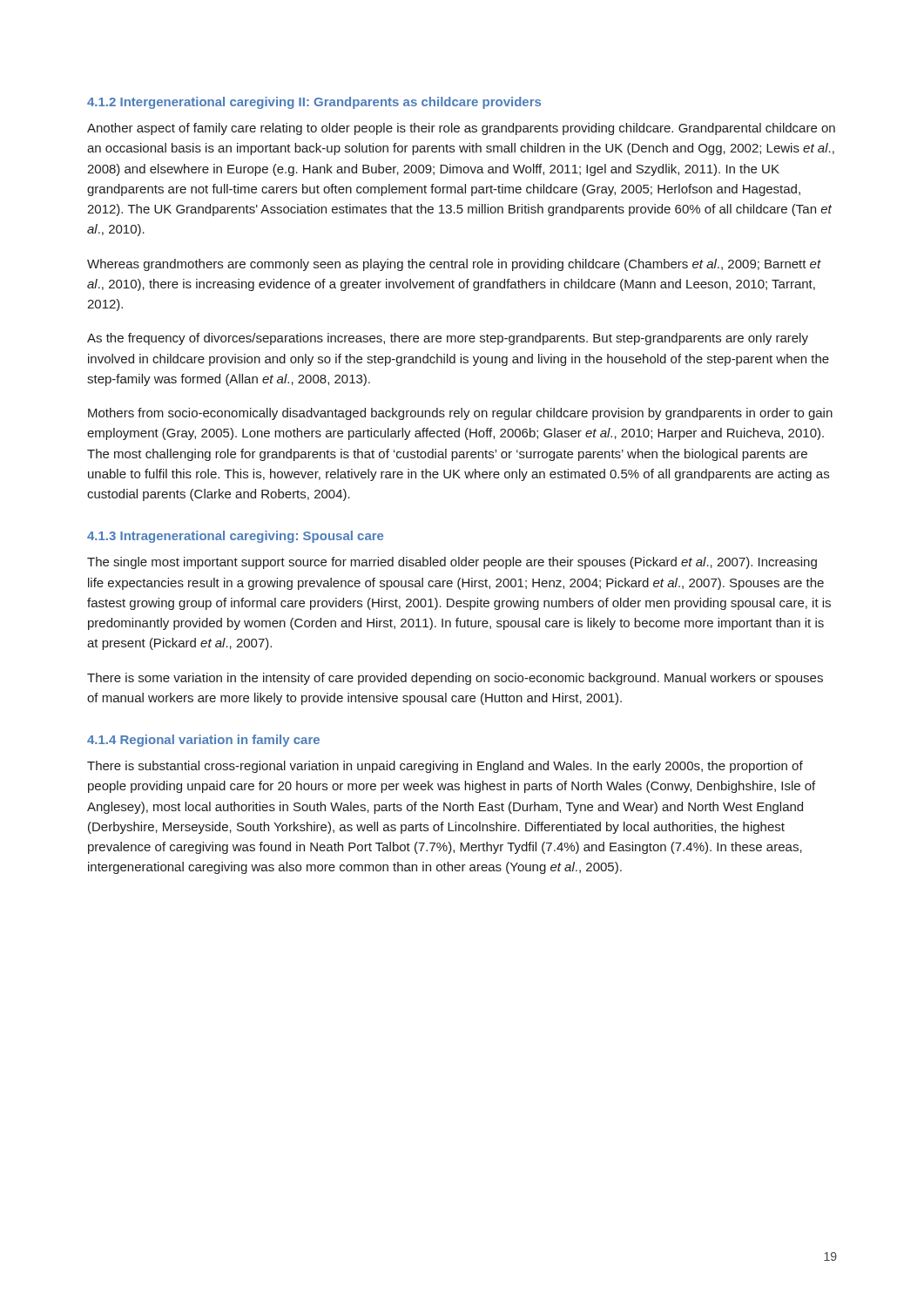Point to the section header beginning "4.1.3 Intragenerational caregiving:"

pyautogui.click(x=236, y=536)
